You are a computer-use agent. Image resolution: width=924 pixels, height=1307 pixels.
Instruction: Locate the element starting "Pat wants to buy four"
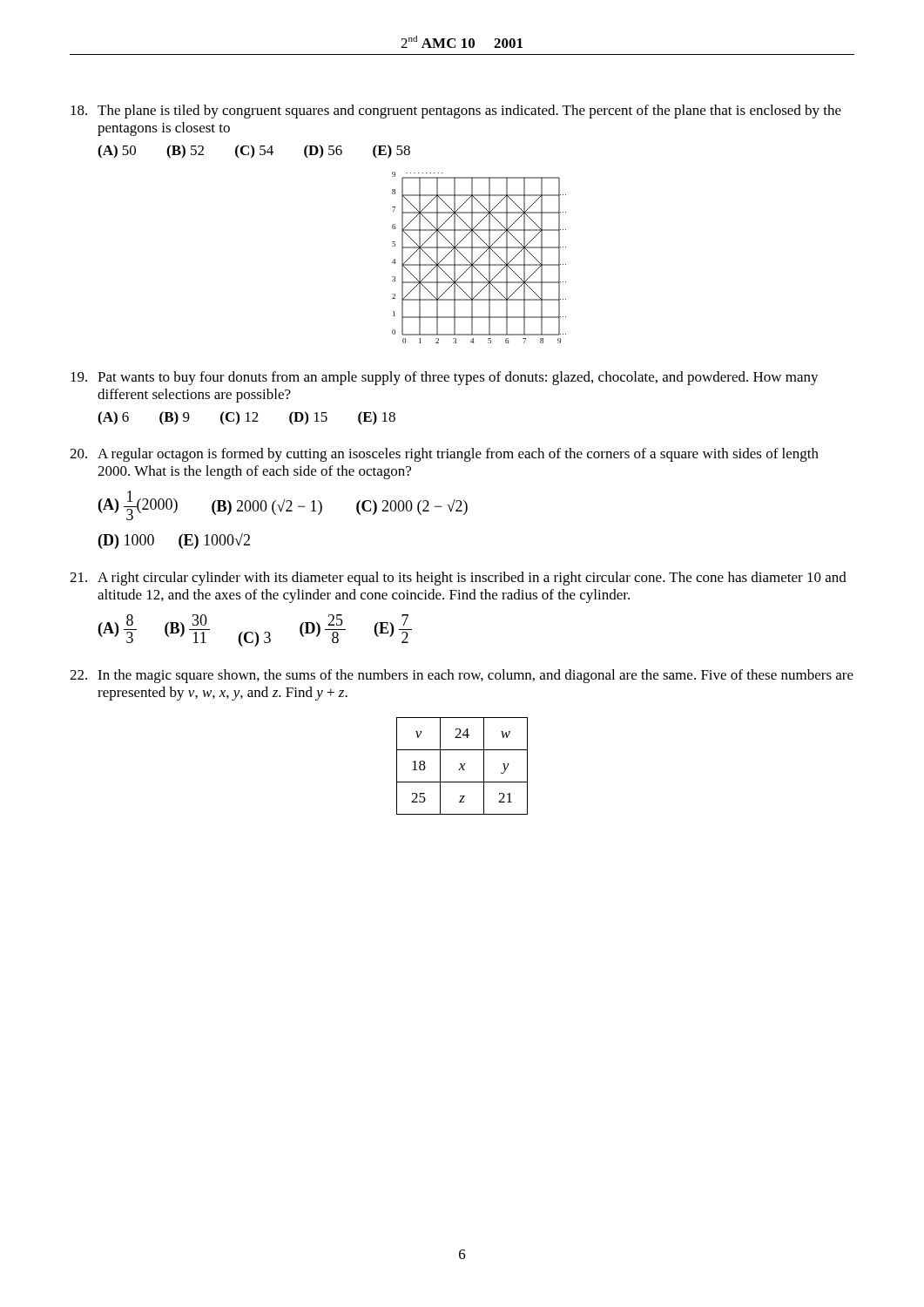pos(462,386)
